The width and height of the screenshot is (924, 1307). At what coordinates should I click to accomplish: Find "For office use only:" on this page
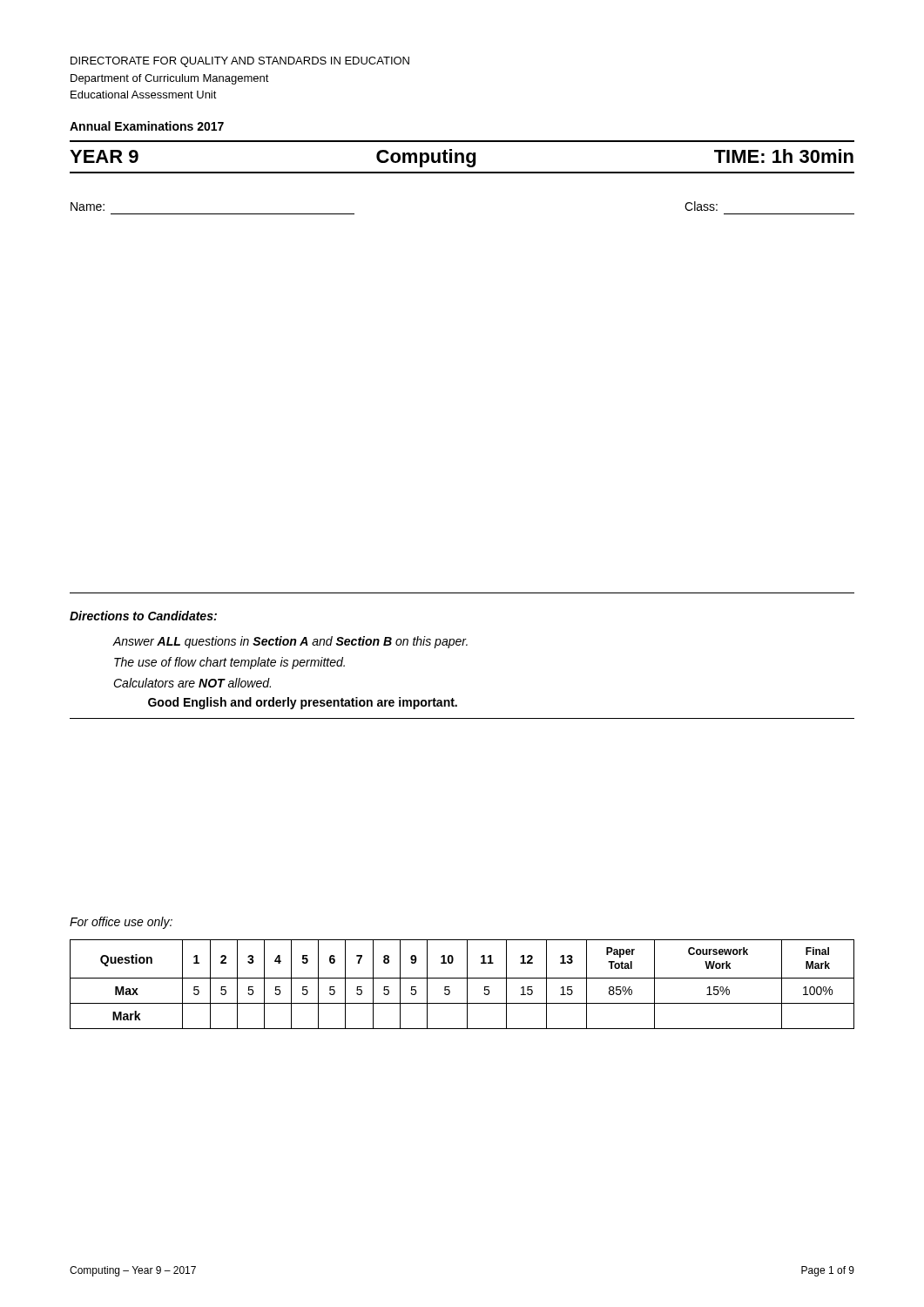[121, 922]
